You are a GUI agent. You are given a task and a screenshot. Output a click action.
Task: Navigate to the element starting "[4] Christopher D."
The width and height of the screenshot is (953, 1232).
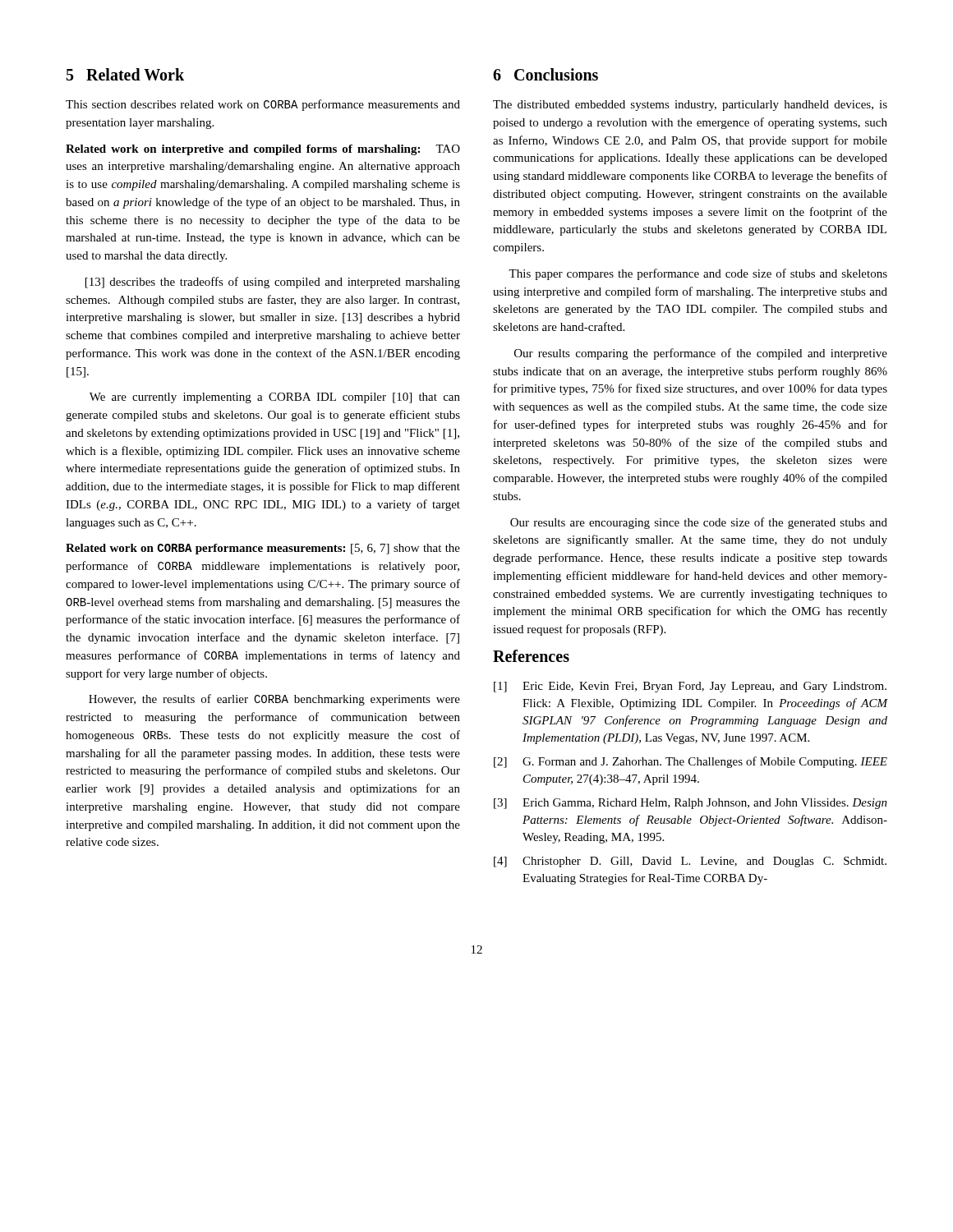click(690, 870)
